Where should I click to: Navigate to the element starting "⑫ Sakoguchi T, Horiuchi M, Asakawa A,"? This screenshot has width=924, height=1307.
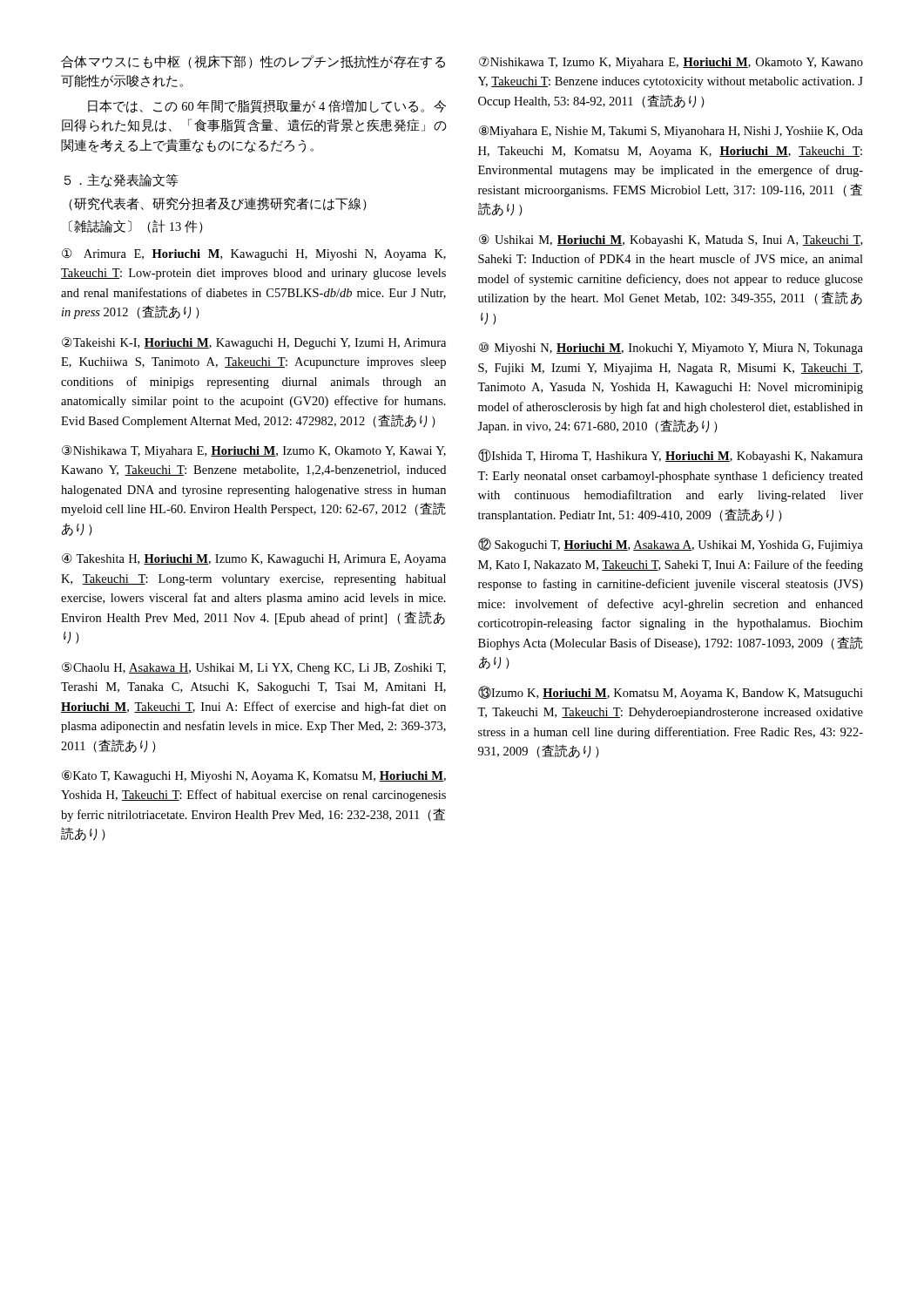670,604
